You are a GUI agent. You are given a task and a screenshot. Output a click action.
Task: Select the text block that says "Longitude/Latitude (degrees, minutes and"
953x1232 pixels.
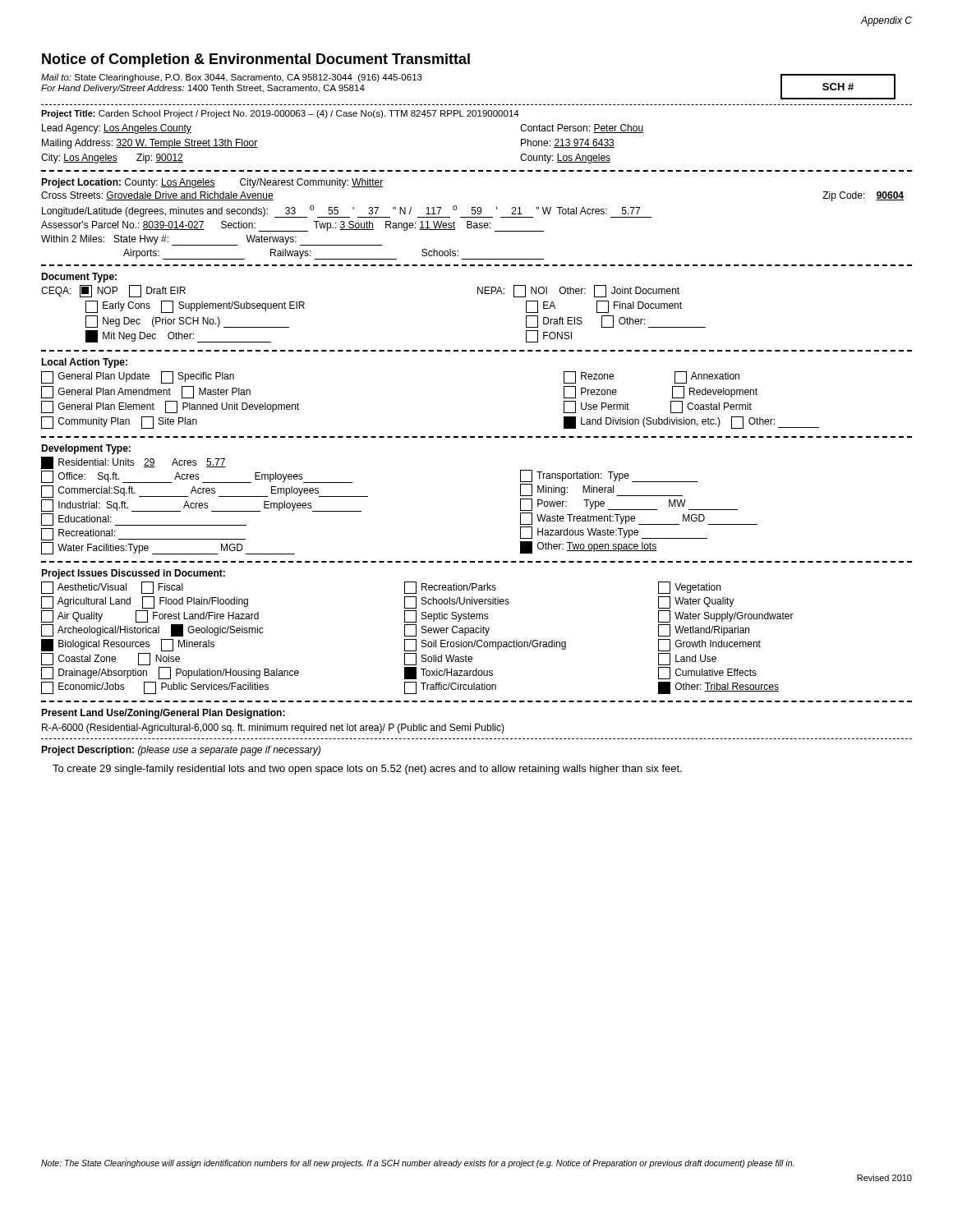346,210
